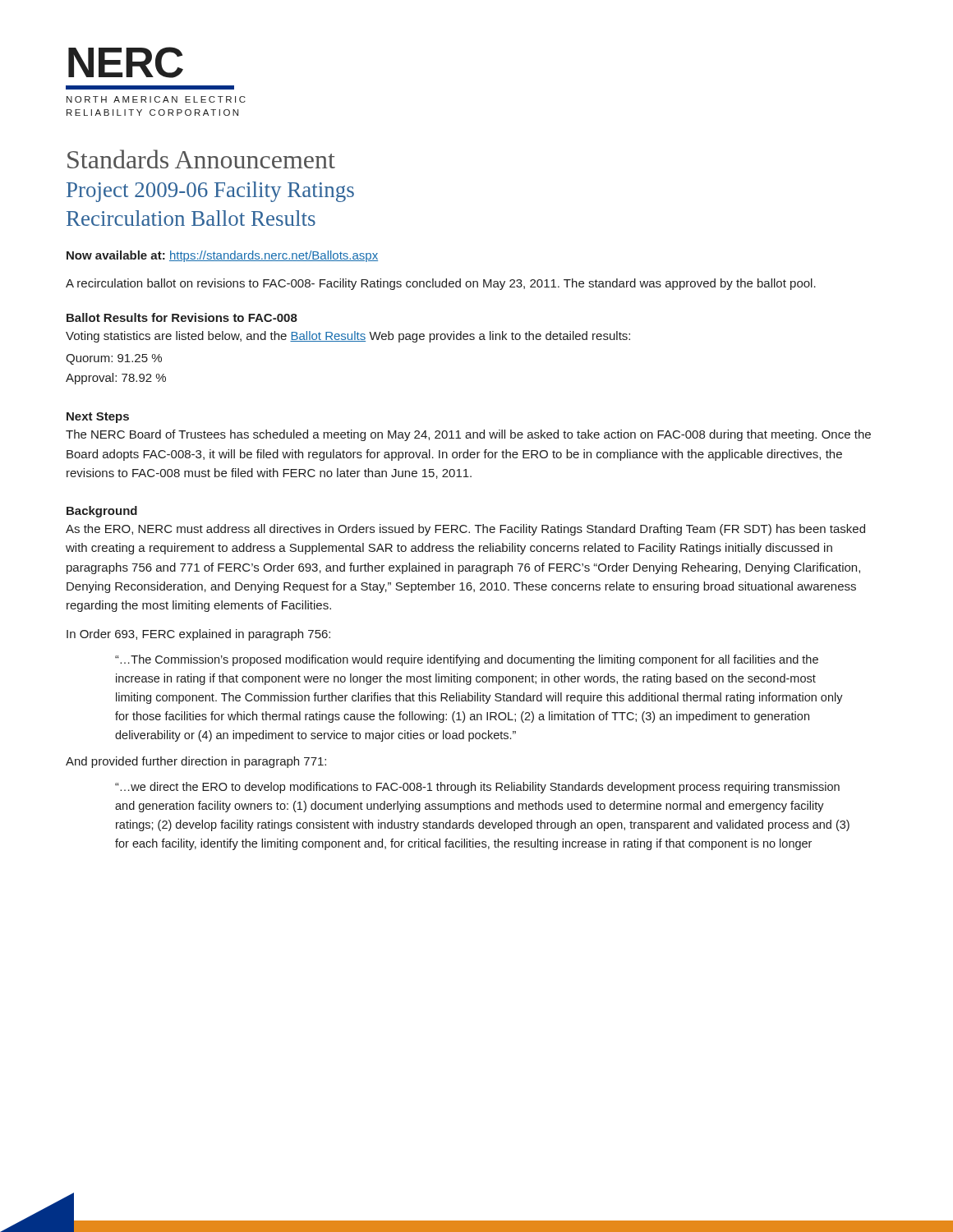The image size is (953, 1232).
Task: Locate the block of text that opens with "“…we direct the"
Action: click(483, 815)
